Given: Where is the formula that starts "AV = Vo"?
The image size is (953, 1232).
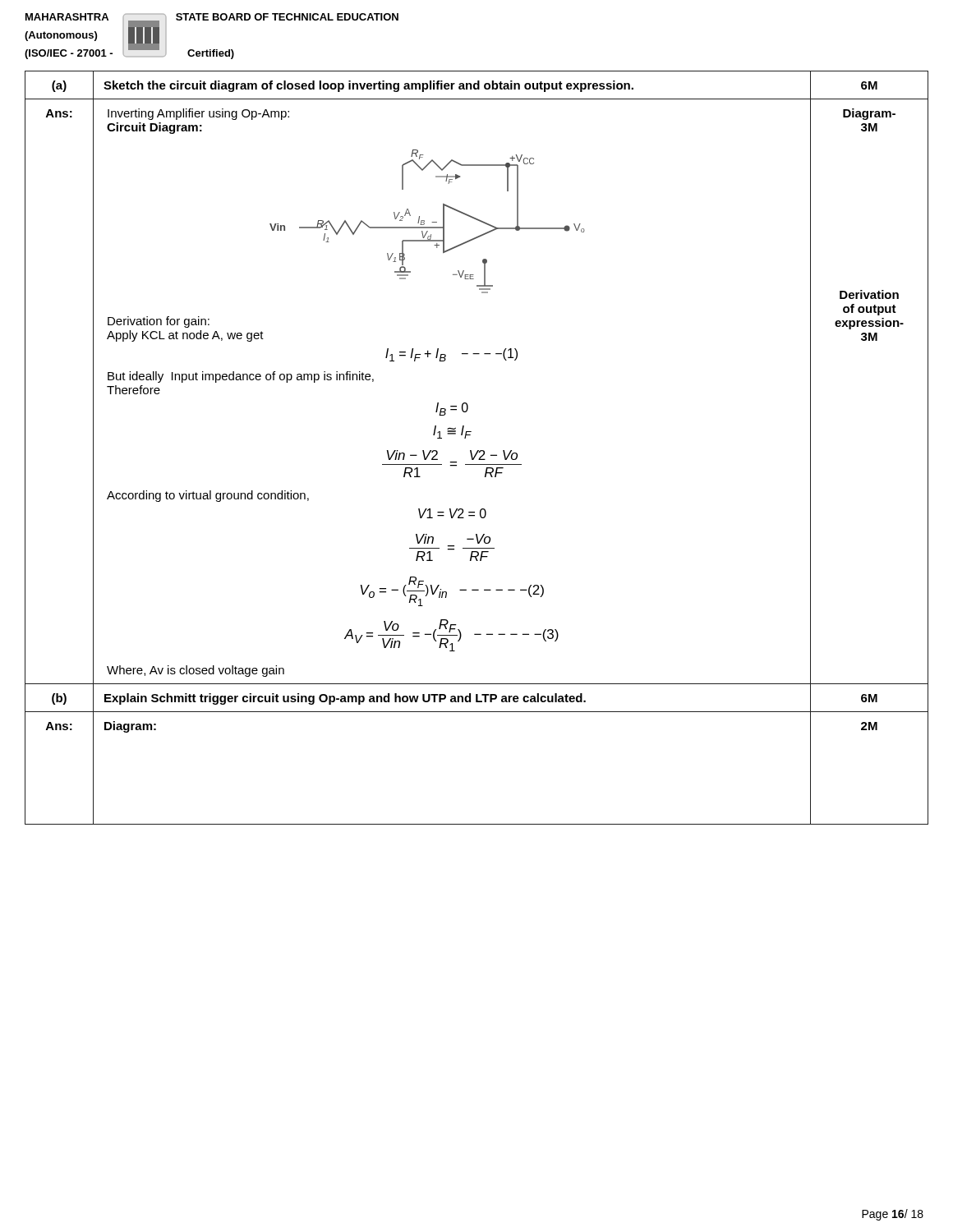Looking at the screenshot, I should click(x=452, y=636).
